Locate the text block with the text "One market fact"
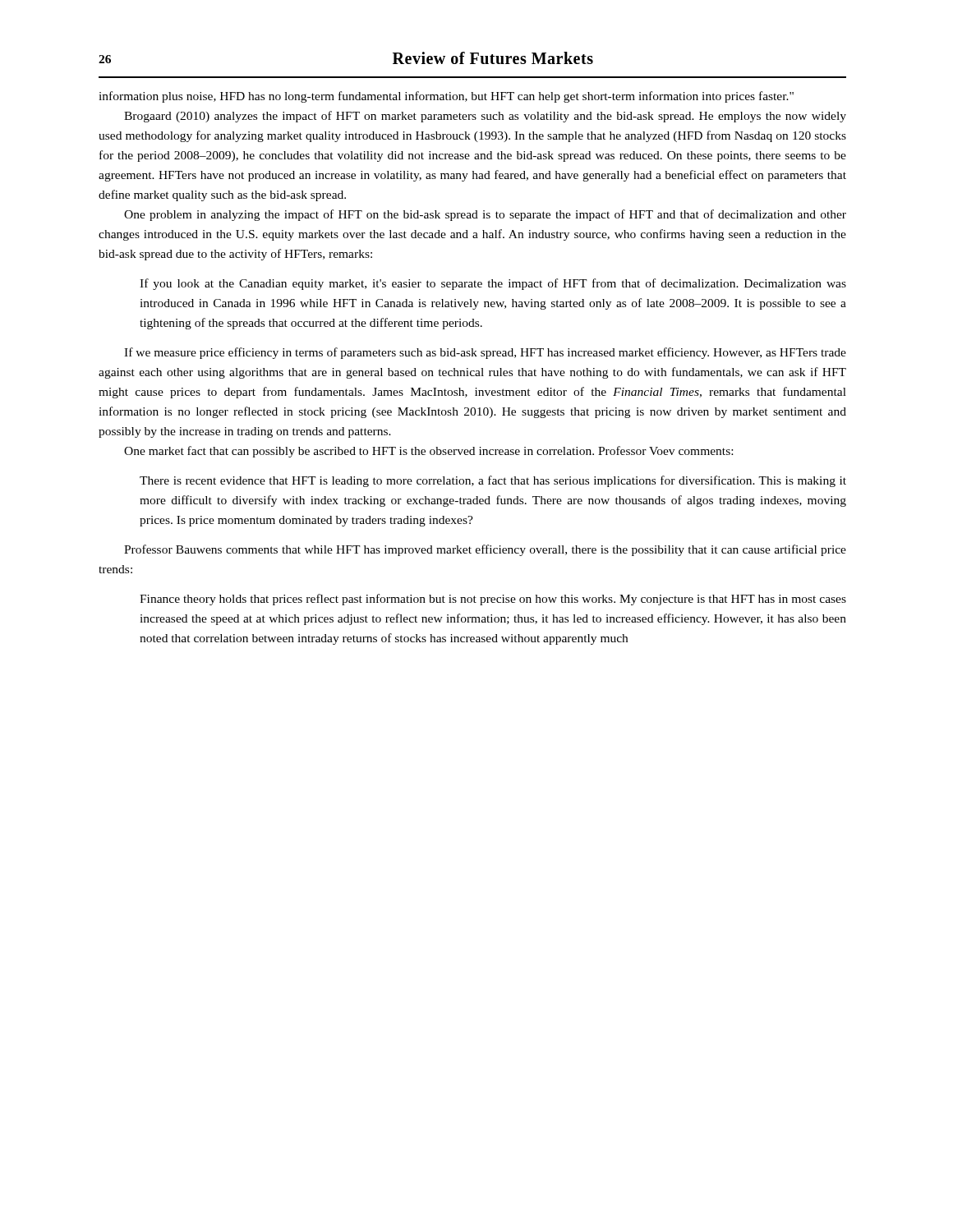The width and height of the screenshot is (953, 1232). 472,451
